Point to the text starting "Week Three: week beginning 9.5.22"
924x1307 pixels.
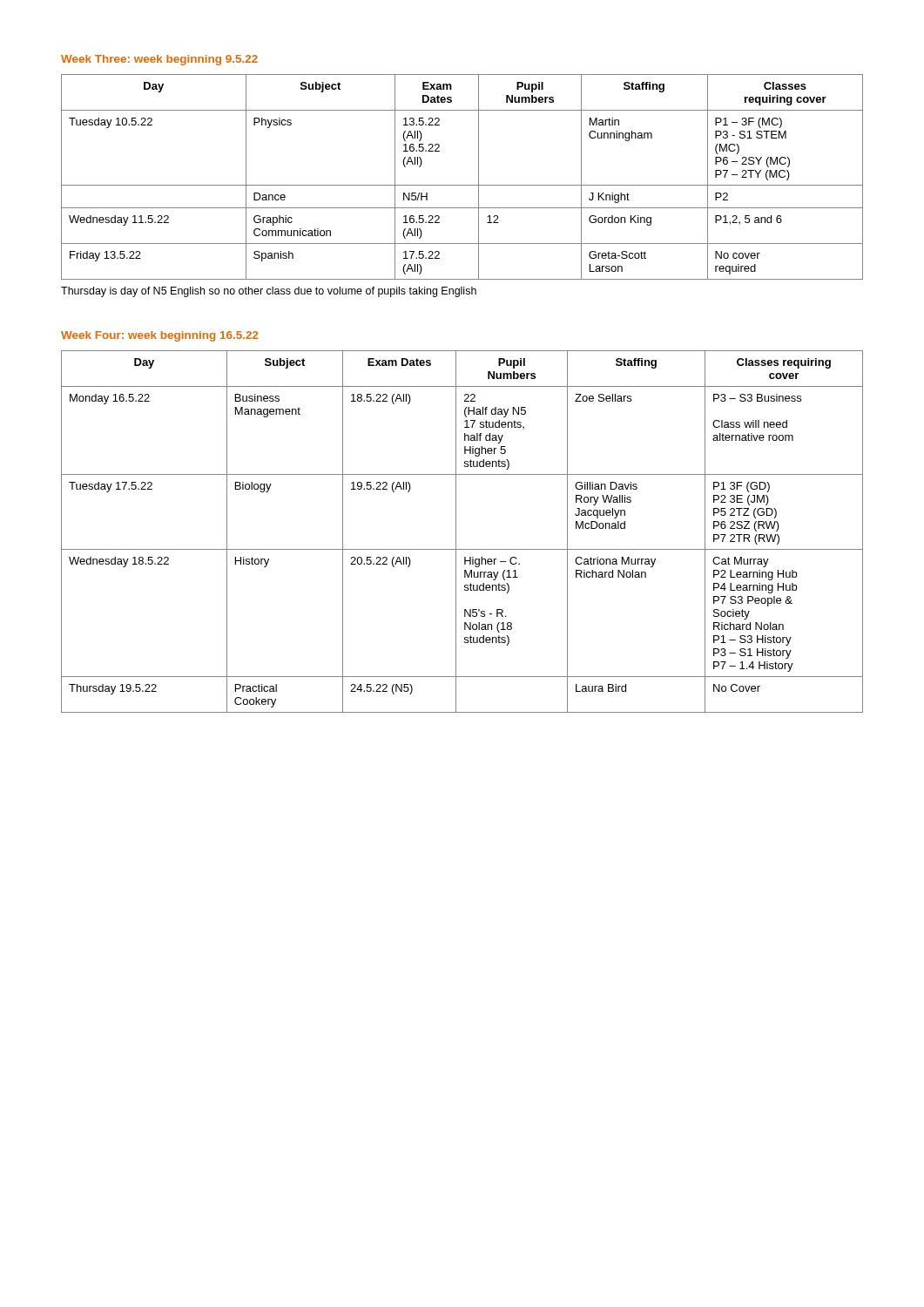(160, 59)
